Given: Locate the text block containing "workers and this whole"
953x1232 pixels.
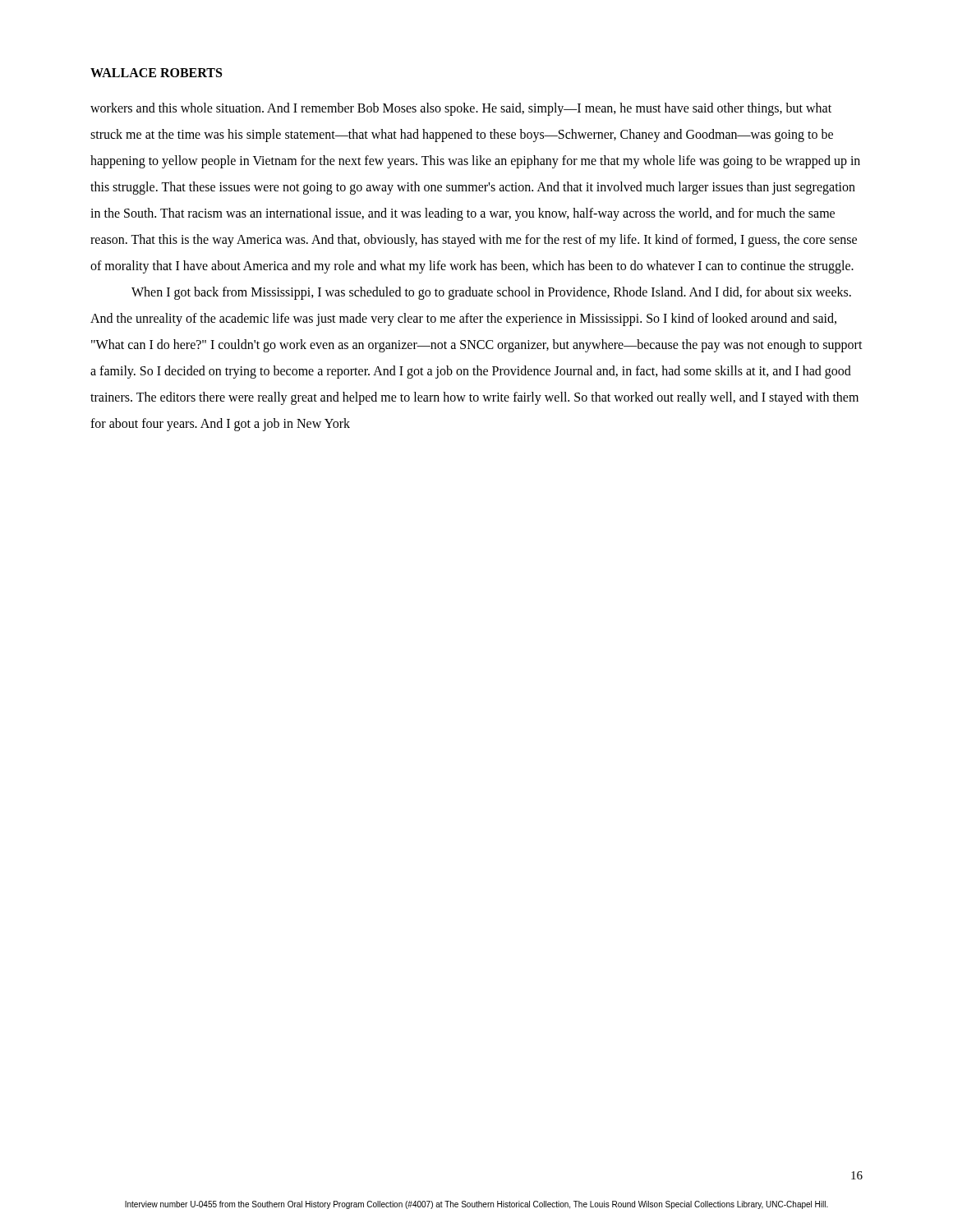Looking at the screenshot, I should tap(475, 187).
